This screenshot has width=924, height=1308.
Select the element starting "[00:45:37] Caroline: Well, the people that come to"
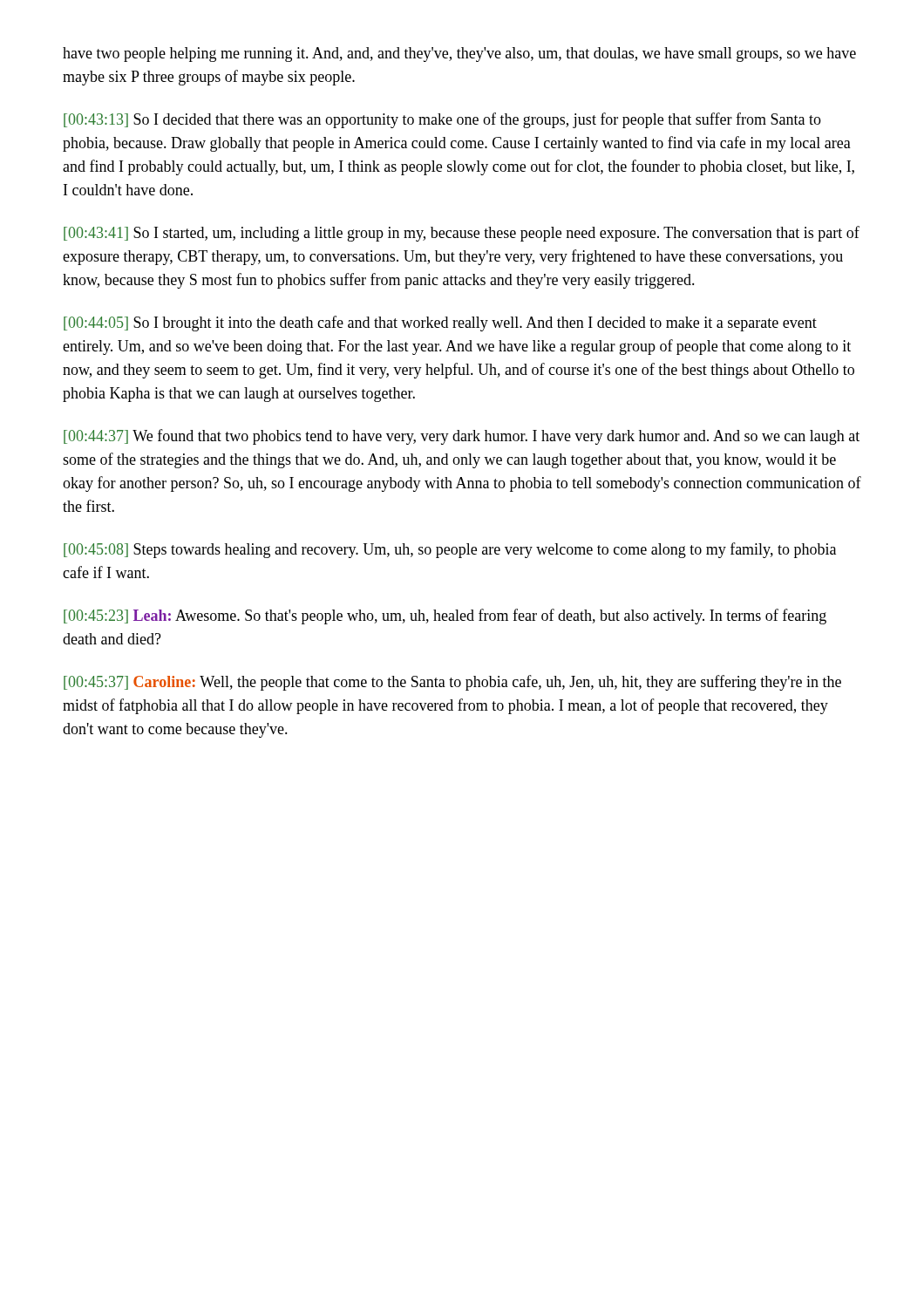pos(452,705)
